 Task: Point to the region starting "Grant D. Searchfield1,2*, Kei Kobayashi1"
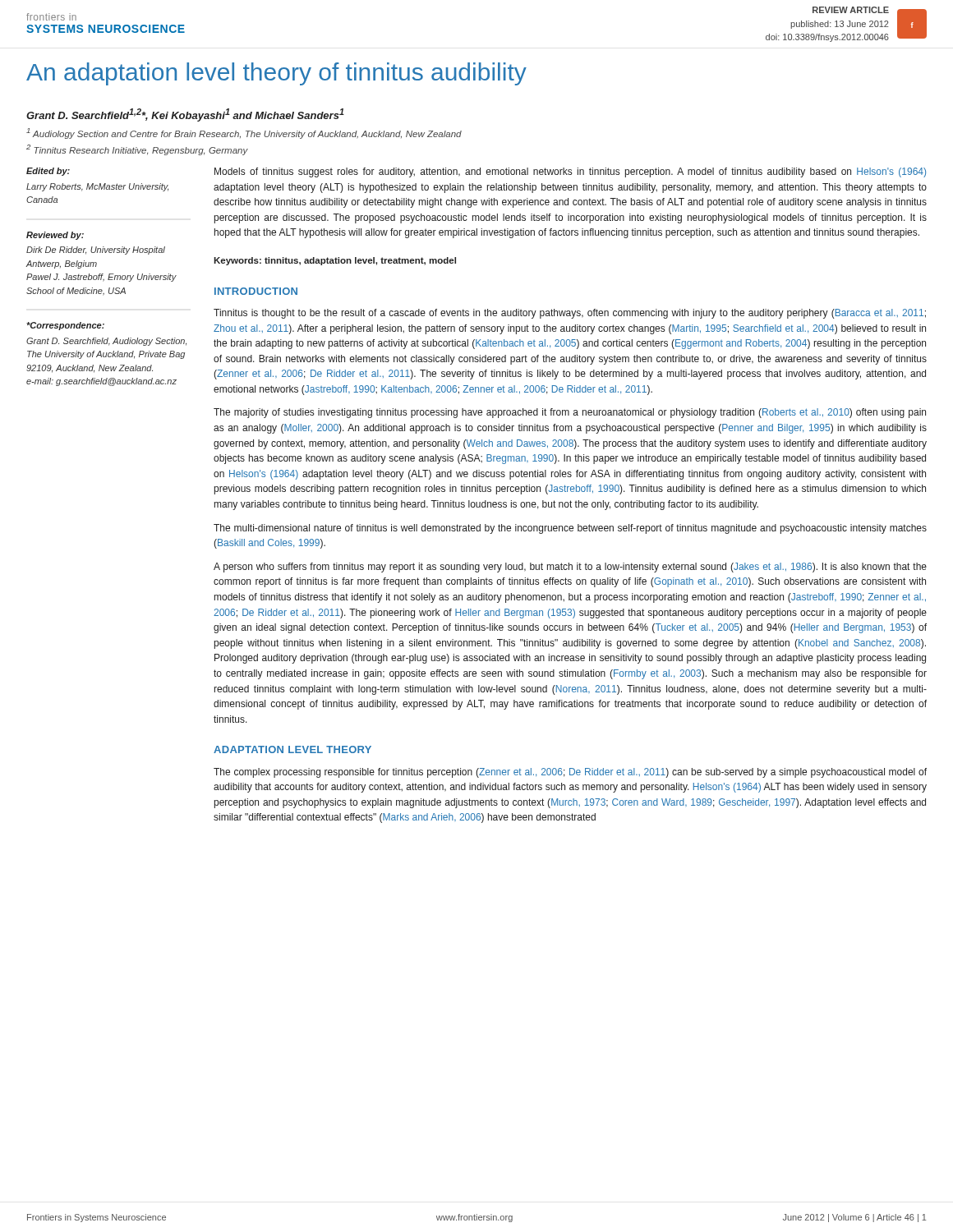[185, 114]
